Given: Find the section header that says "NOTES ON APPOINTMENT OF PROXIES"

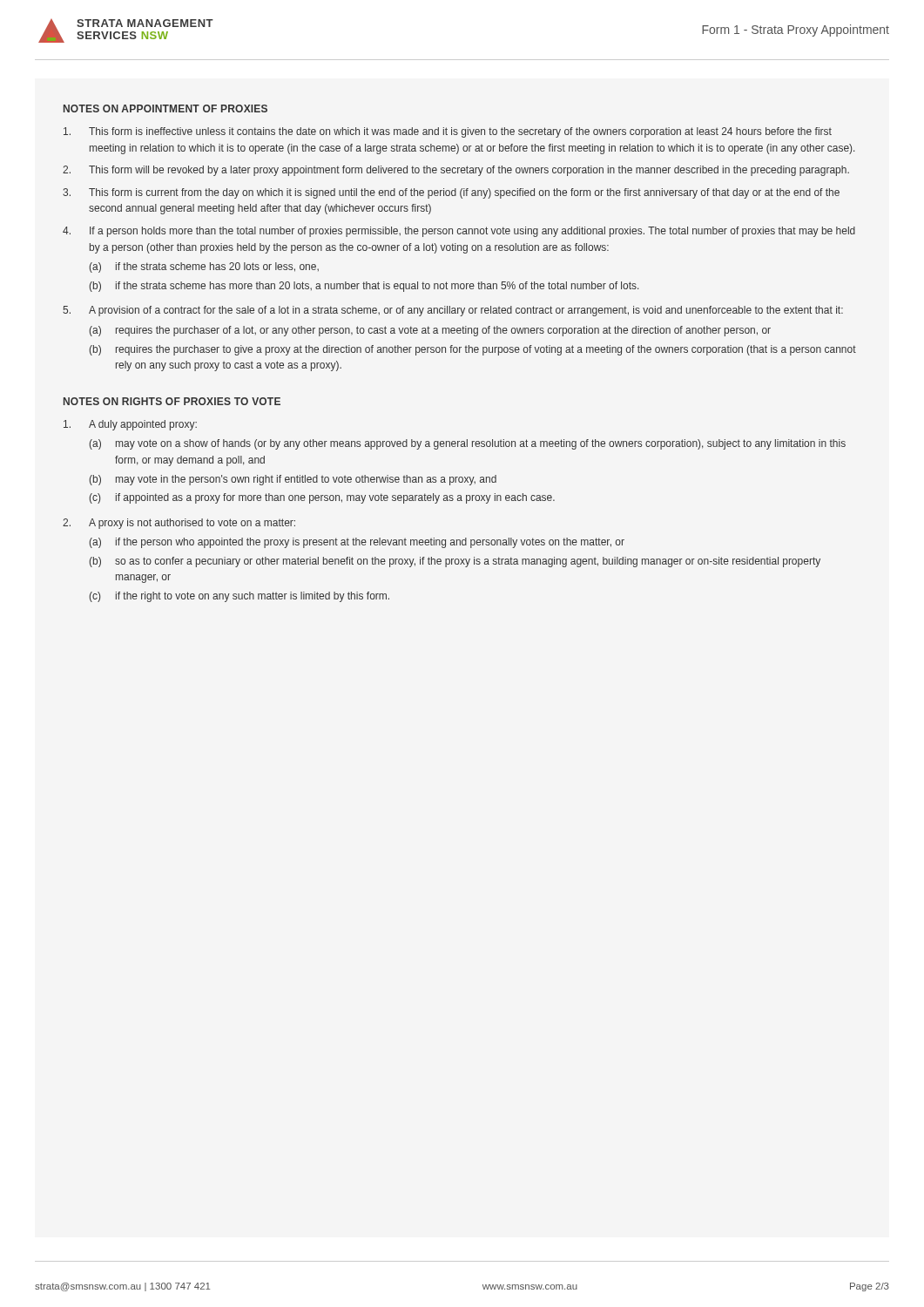Looking at the screenshot, I should pos(165,109).
